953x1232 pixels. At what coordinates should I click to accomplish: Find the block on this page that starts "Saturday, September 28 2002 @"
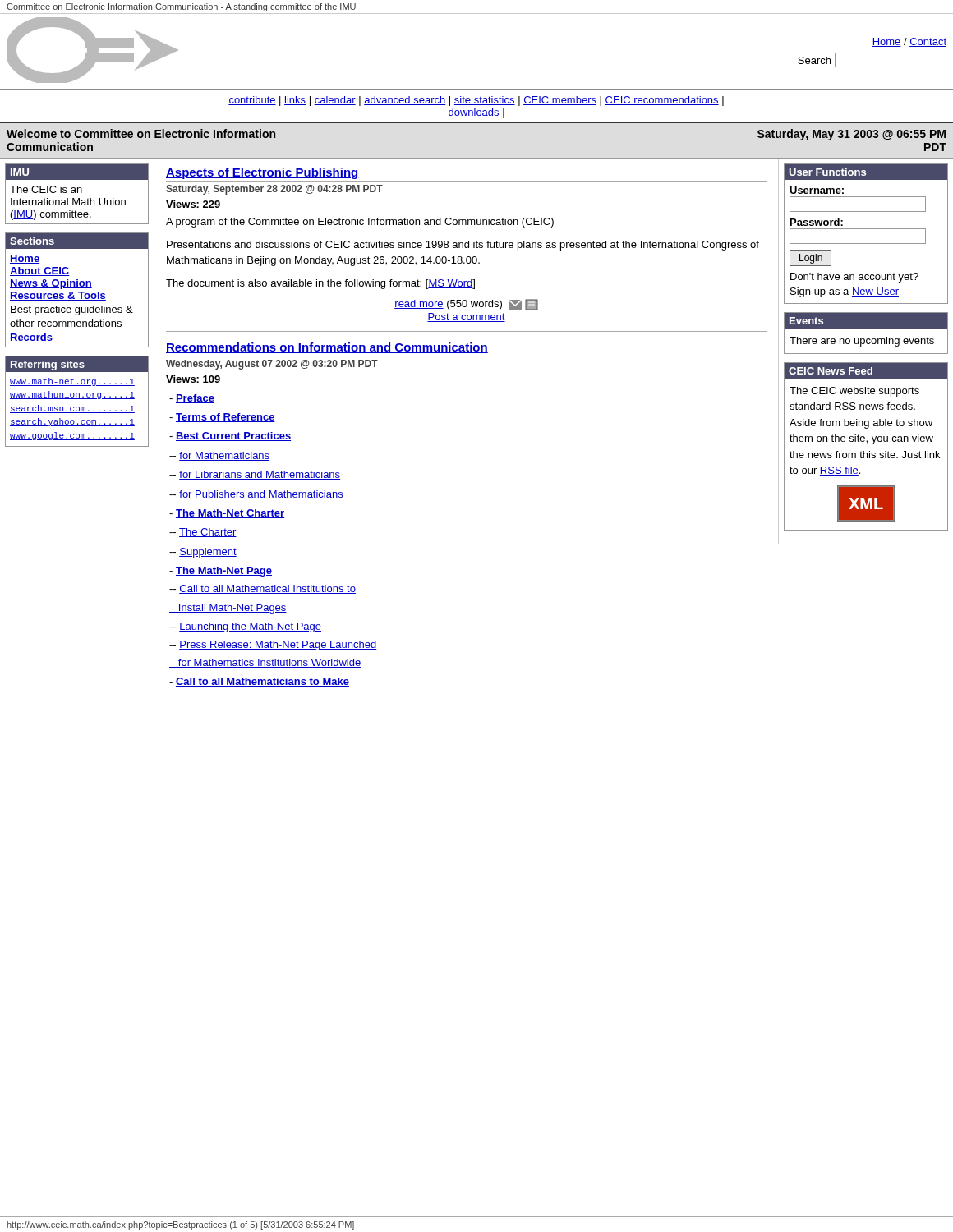pos(274,189)
